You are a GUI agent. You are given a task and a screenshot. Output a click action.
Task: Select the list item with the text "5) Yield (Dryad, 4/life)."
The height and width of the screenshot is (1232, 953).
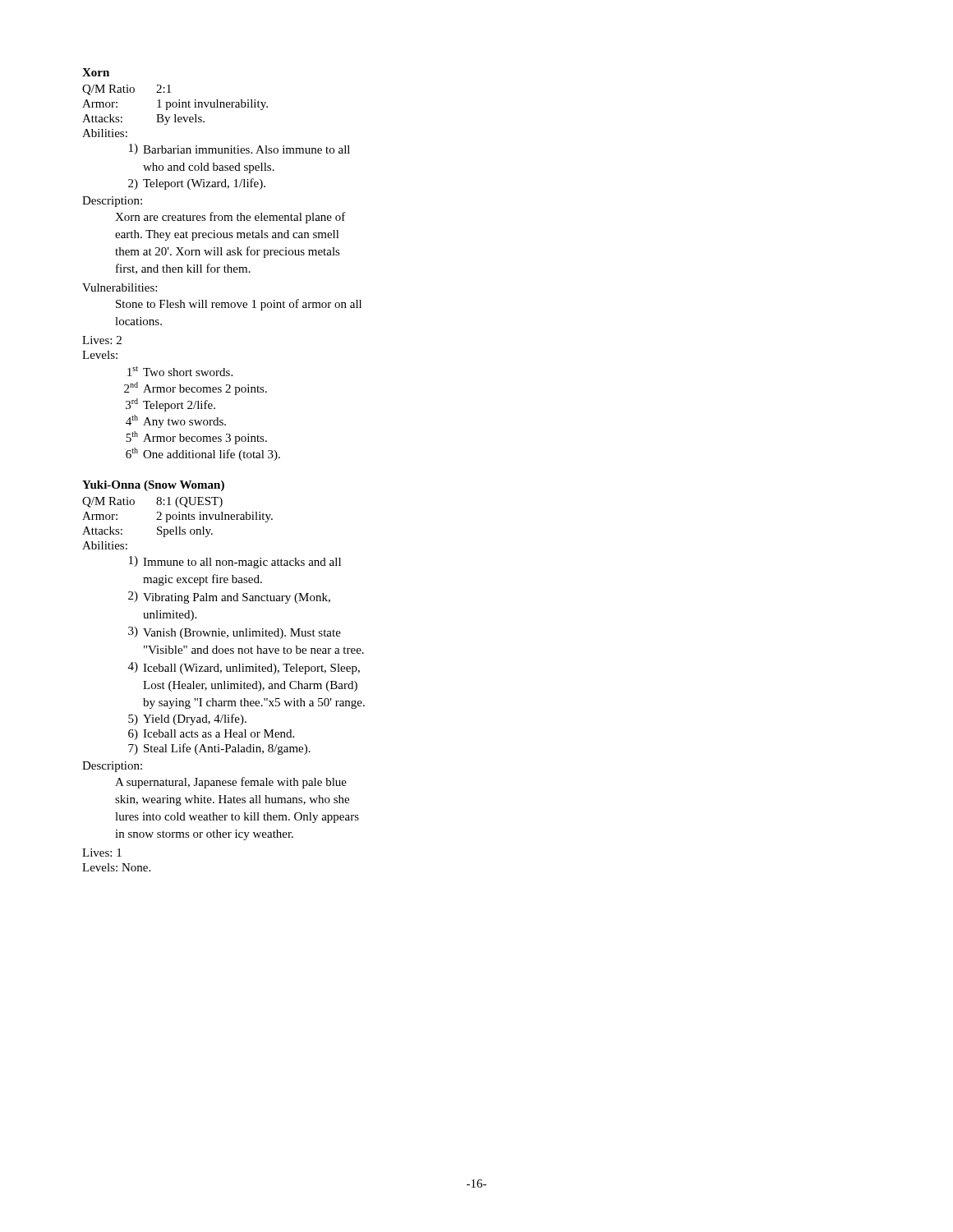point(181,719)
